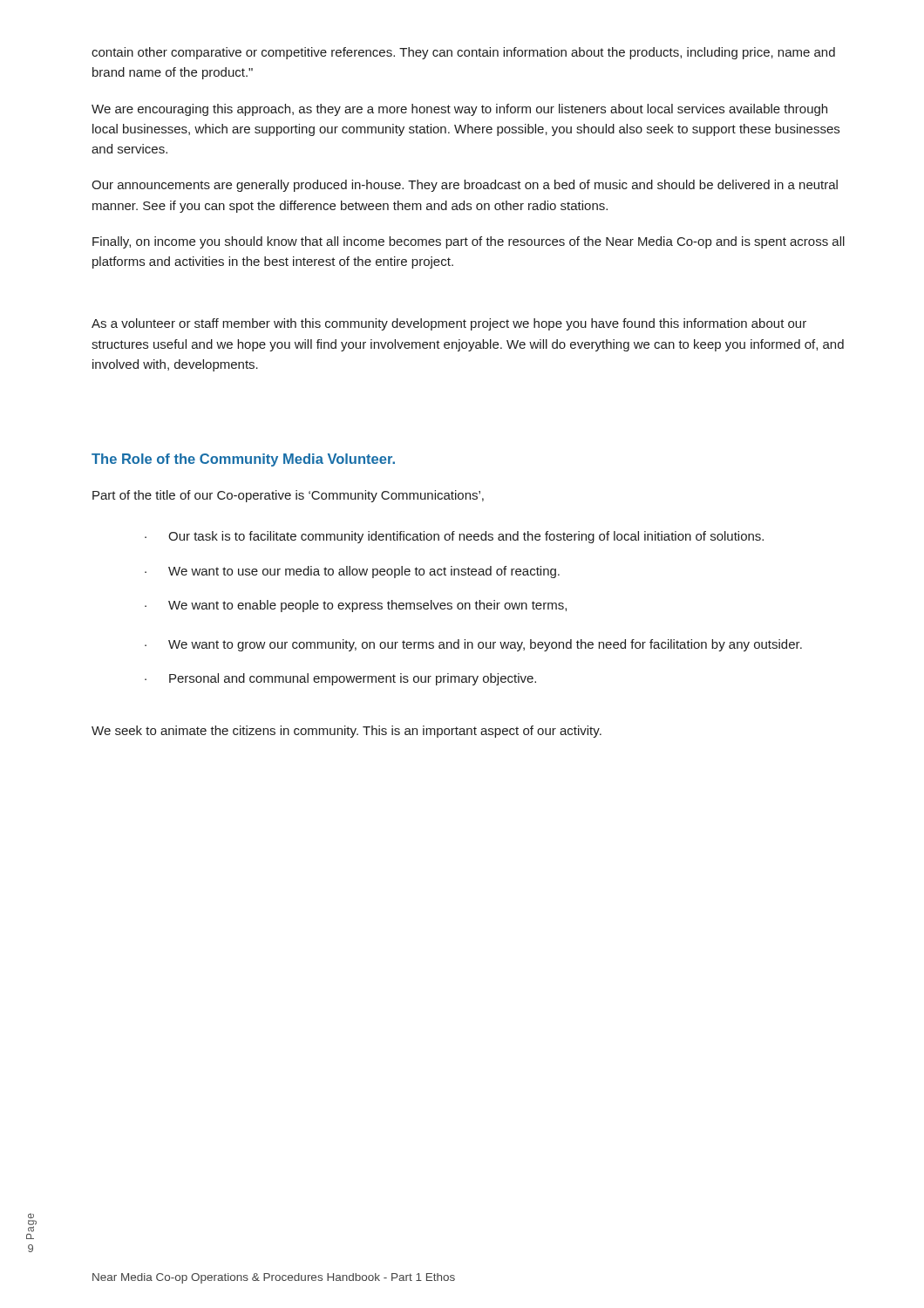Navigate to the passage starting "· Our task is to facilitate"
Screen dimensions: 1308x924
coord(499,536)
